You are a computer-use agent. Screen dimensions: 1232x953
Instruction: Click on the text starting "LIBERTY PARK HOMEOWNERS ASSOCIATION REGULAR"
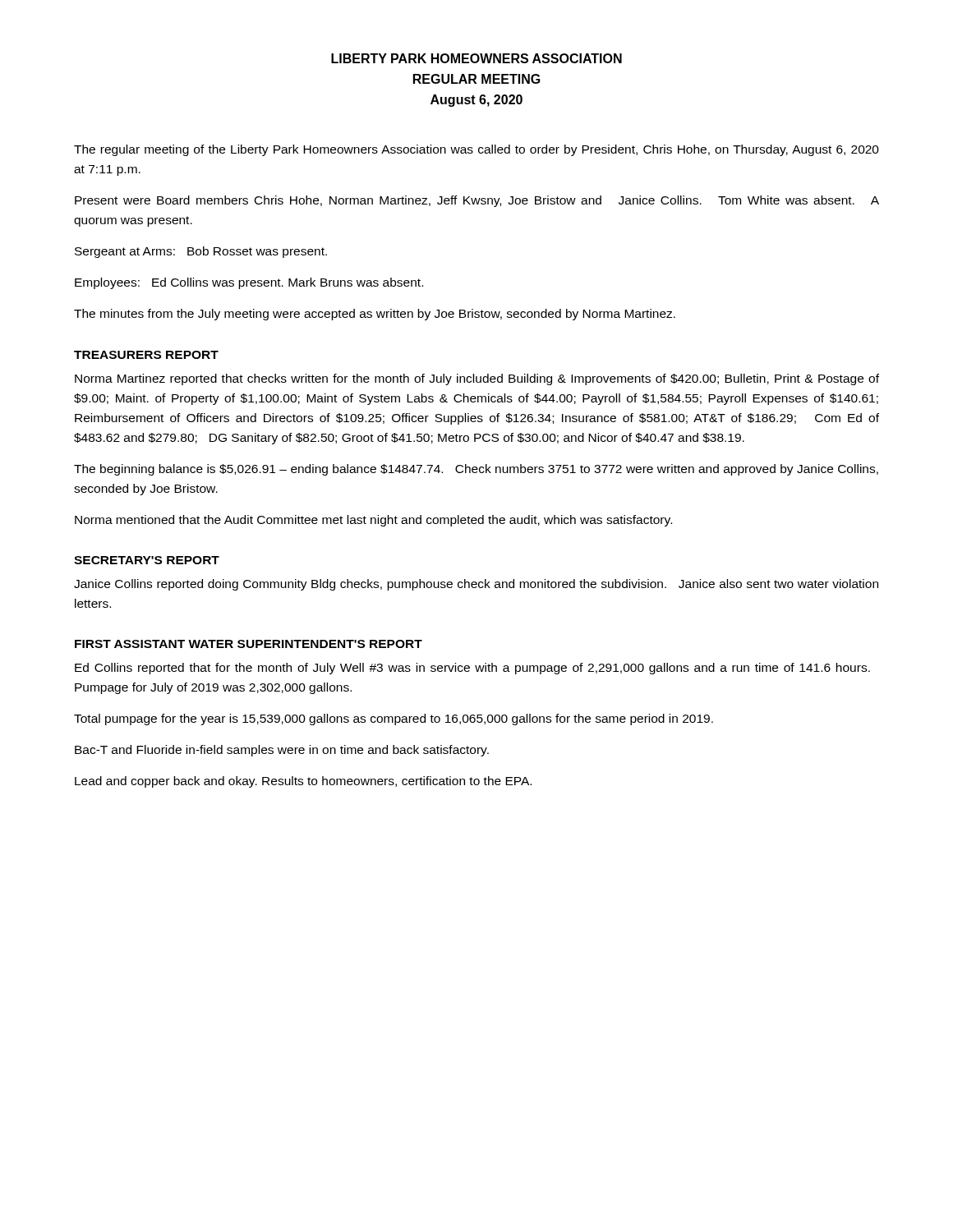pyautogui.click(x=476, y=80)
